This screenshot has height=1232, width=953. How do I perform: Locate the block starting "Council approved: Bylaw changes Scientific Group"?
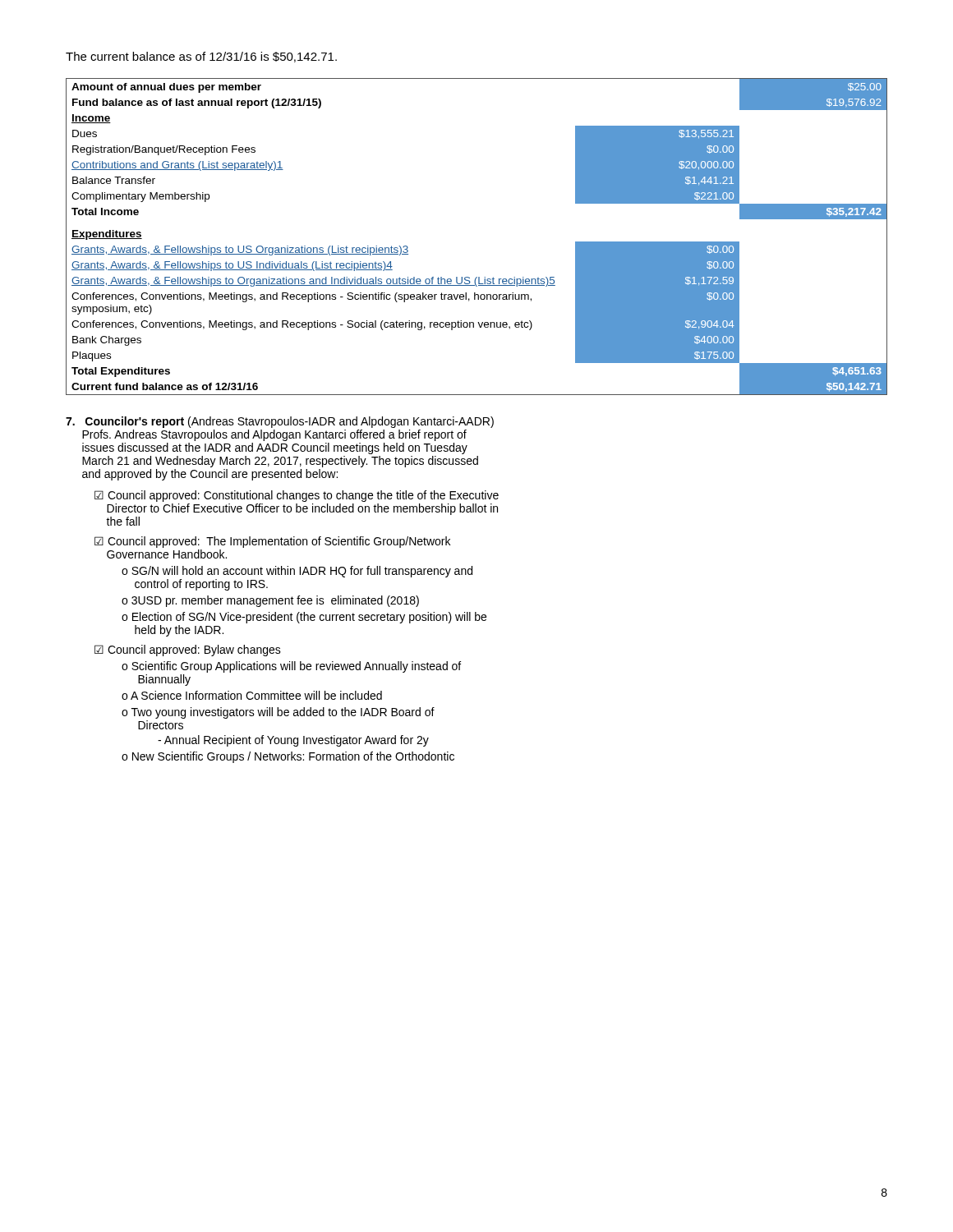pos(188,650)
